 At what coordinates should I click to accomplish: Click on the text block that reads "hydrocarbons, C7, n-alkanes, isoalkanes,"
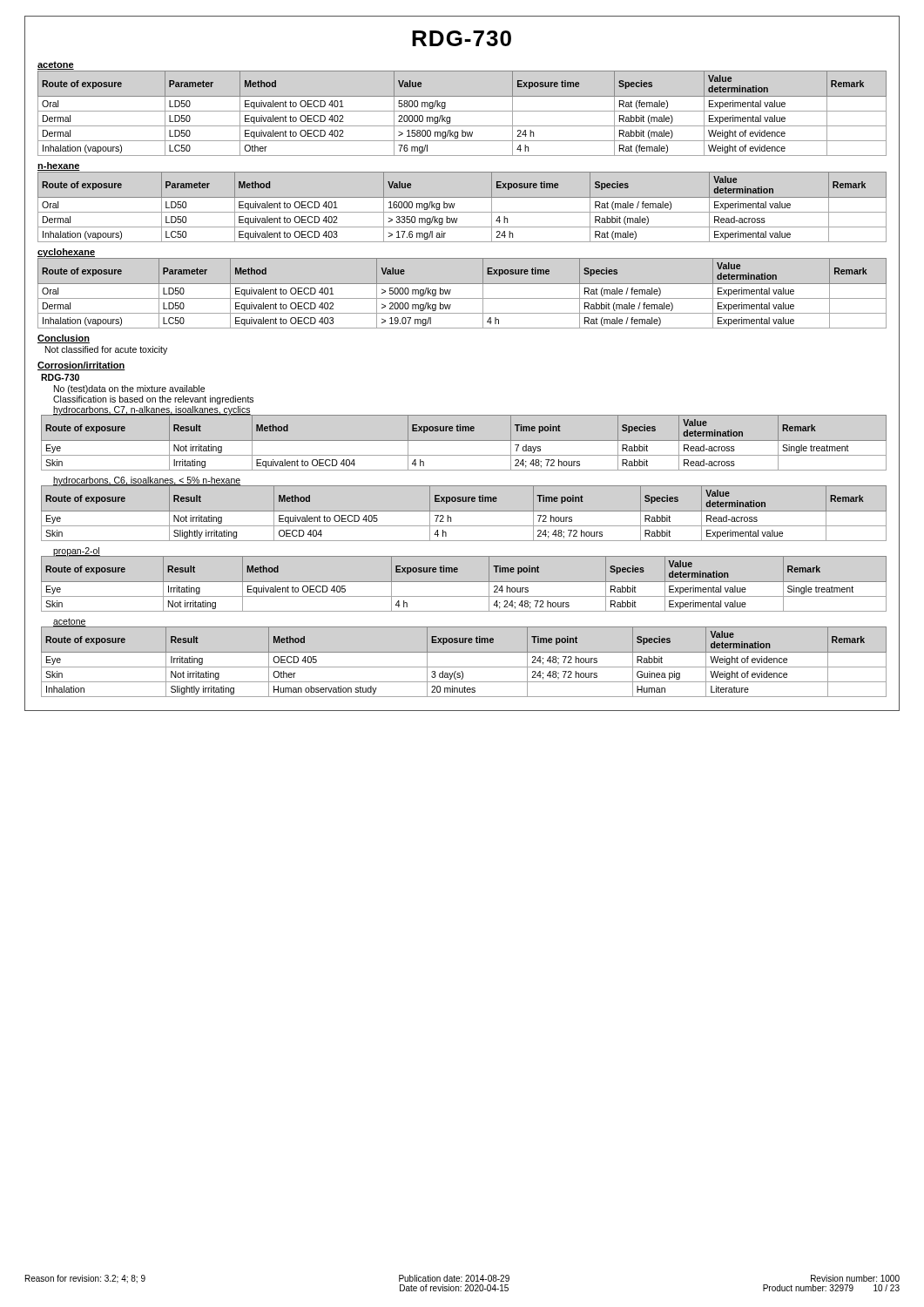152,409
